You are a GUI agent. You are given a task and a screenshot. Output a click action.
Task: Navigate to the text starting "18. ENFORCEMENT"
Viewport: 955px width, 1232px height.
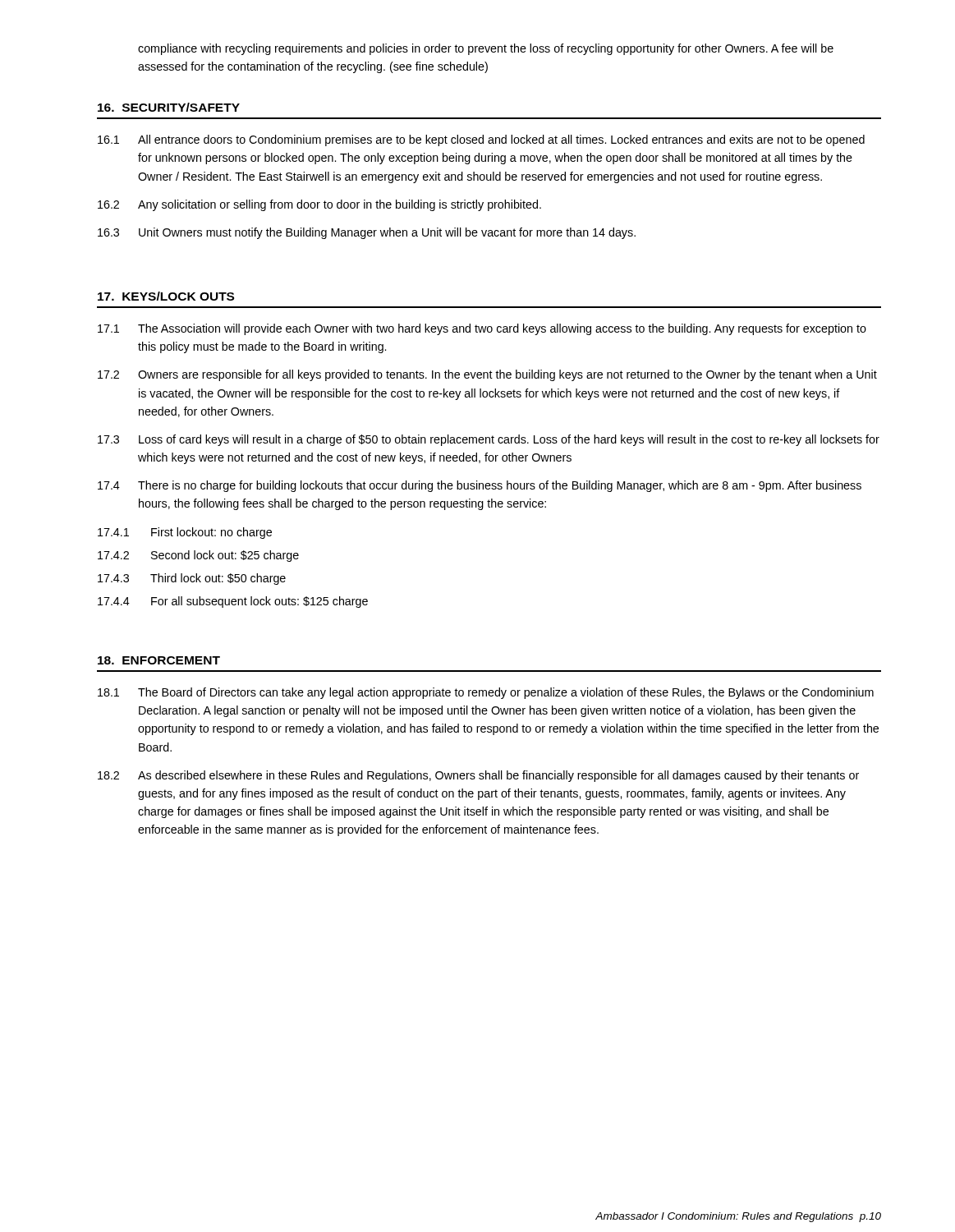(158, 660)
